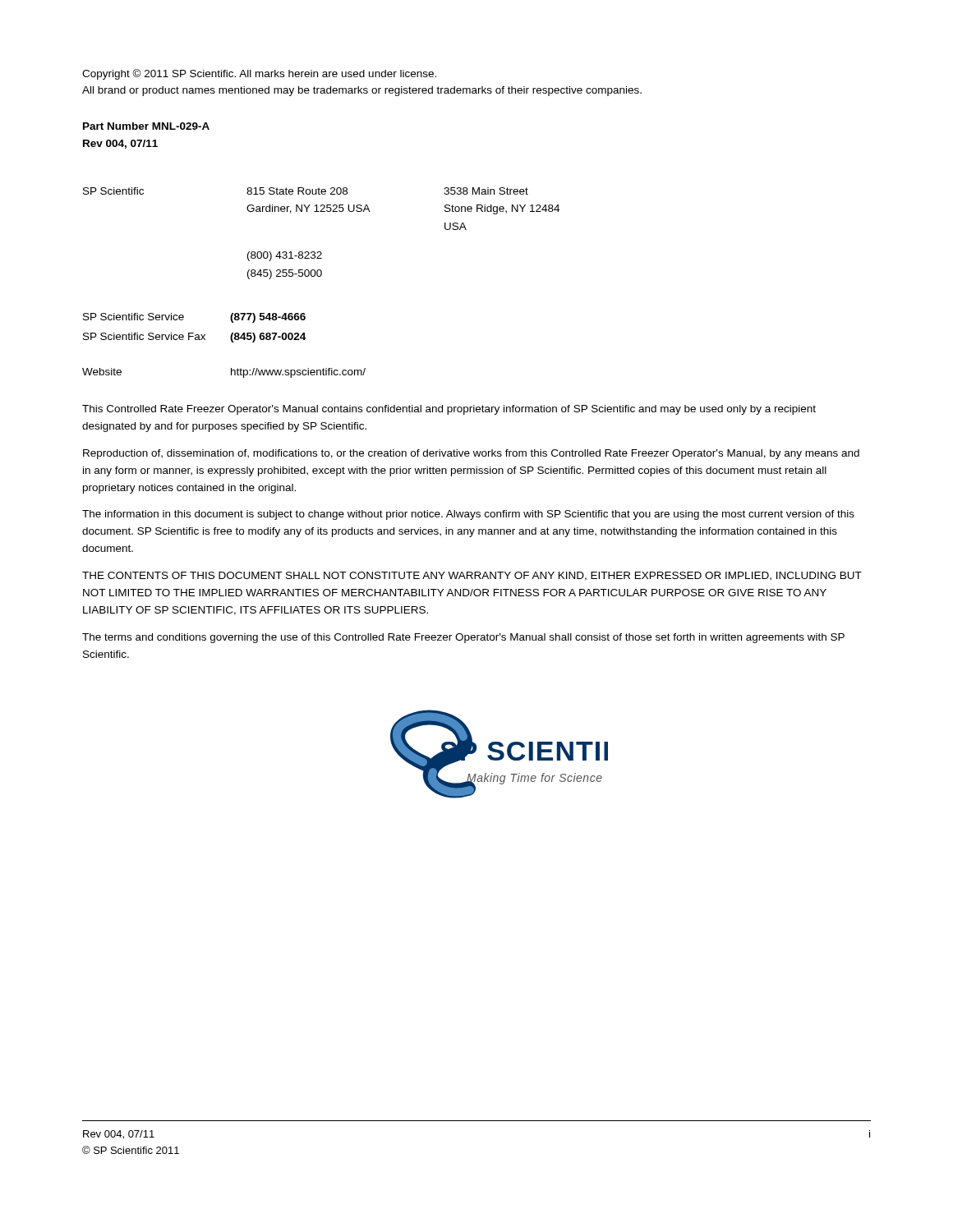This screenshot has width=953, height=1232.
Task: Find the table that mentions "815 State Route 208 Gardiner,"
Action: point(476,232)
